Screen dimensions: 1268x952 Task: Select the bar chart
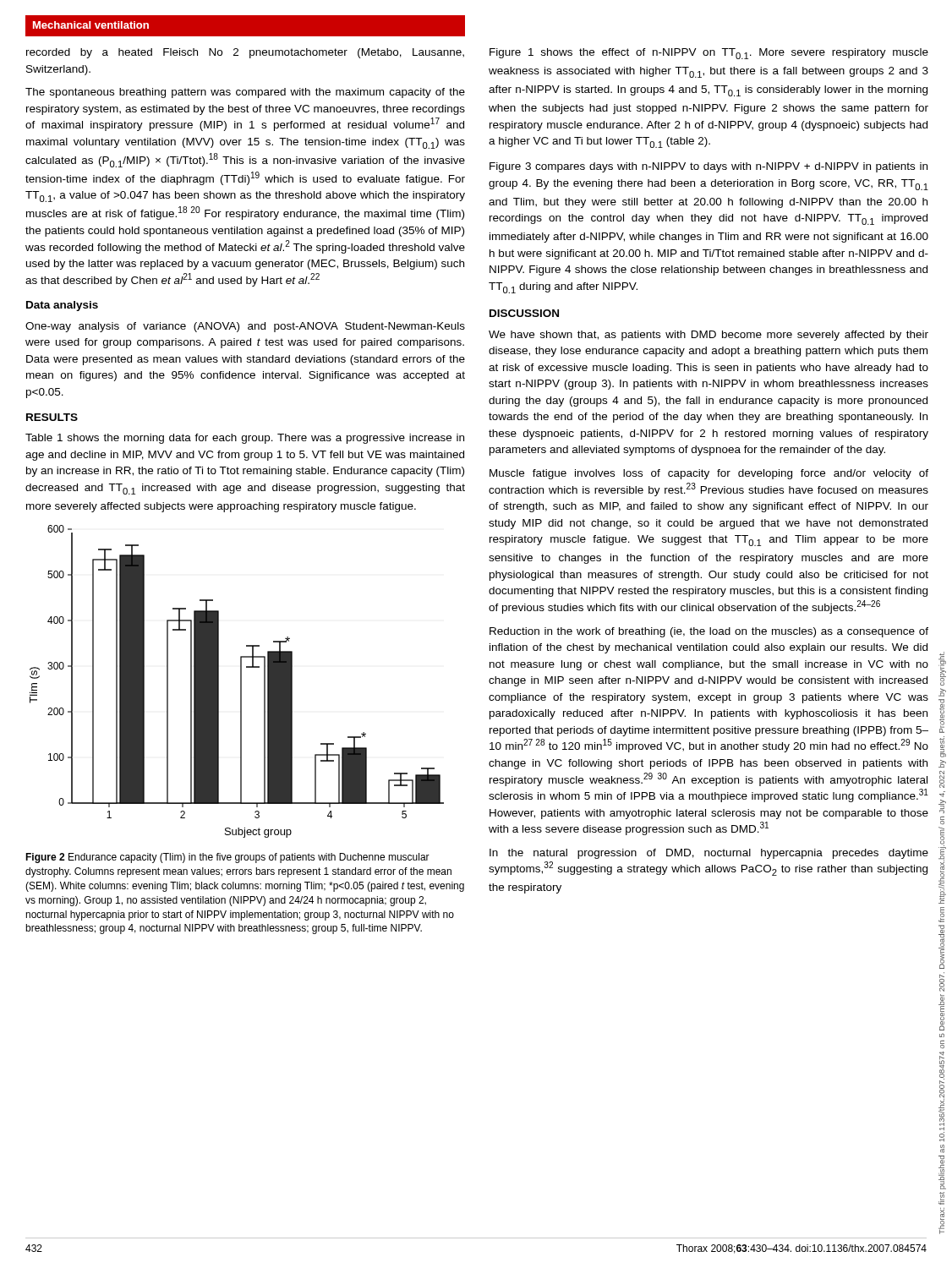point(245,685)
